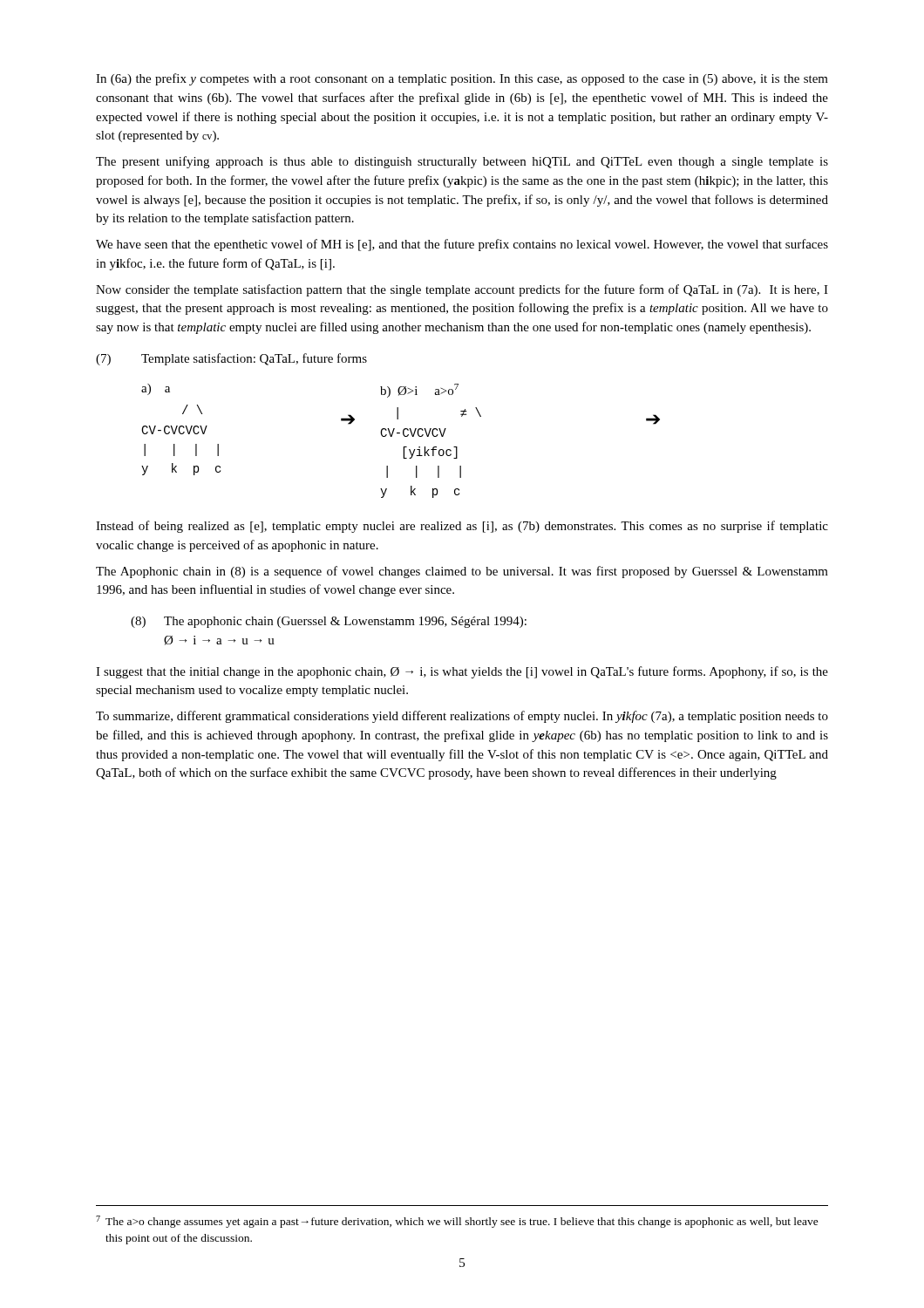Find the block on this page that starts "Instead of being realized as [e], templatic"
The width and height of the screenshot is (924, 1308).
pos(462,535)
